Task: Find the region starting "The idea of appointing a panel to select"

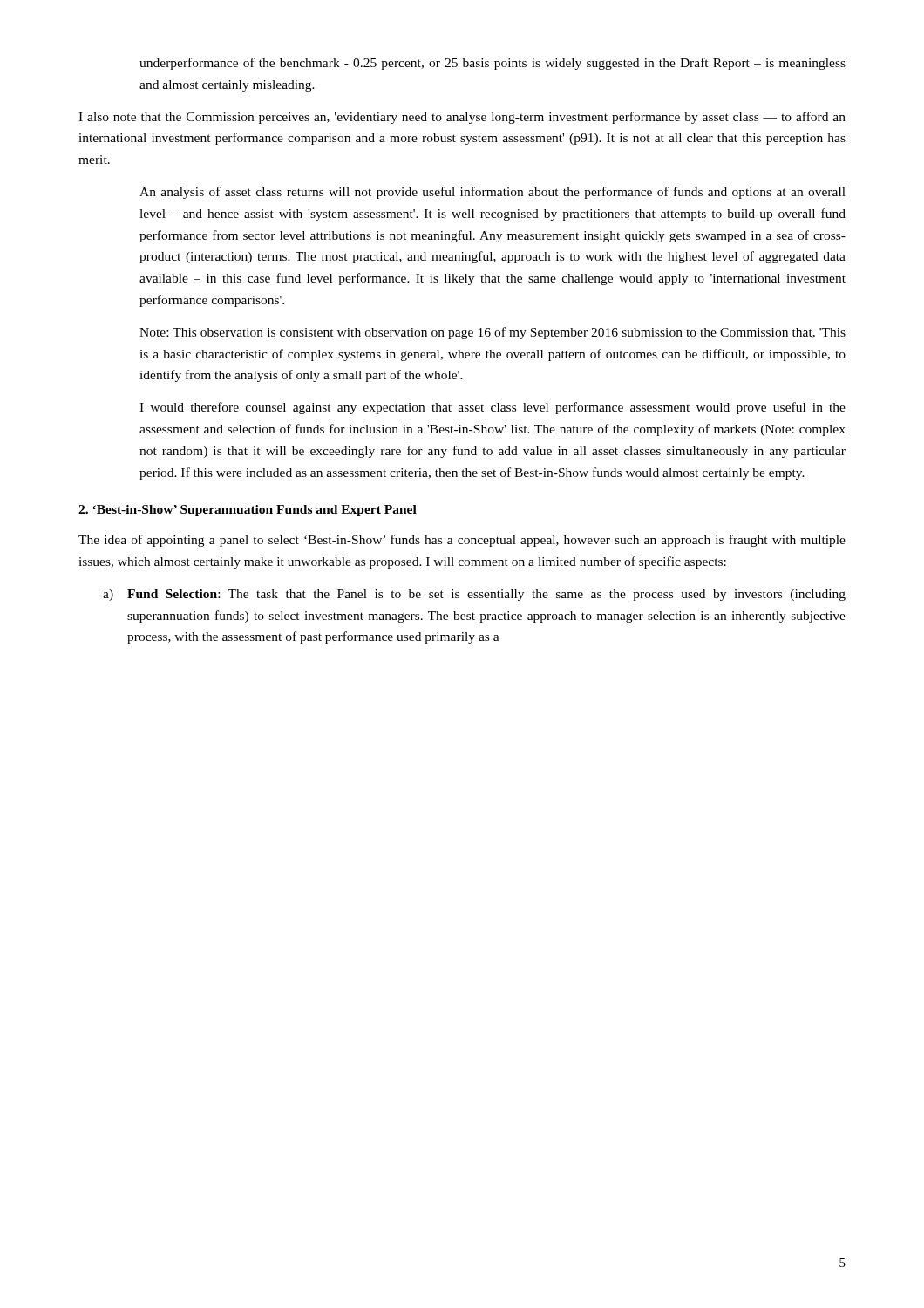Action: point(462,551)
